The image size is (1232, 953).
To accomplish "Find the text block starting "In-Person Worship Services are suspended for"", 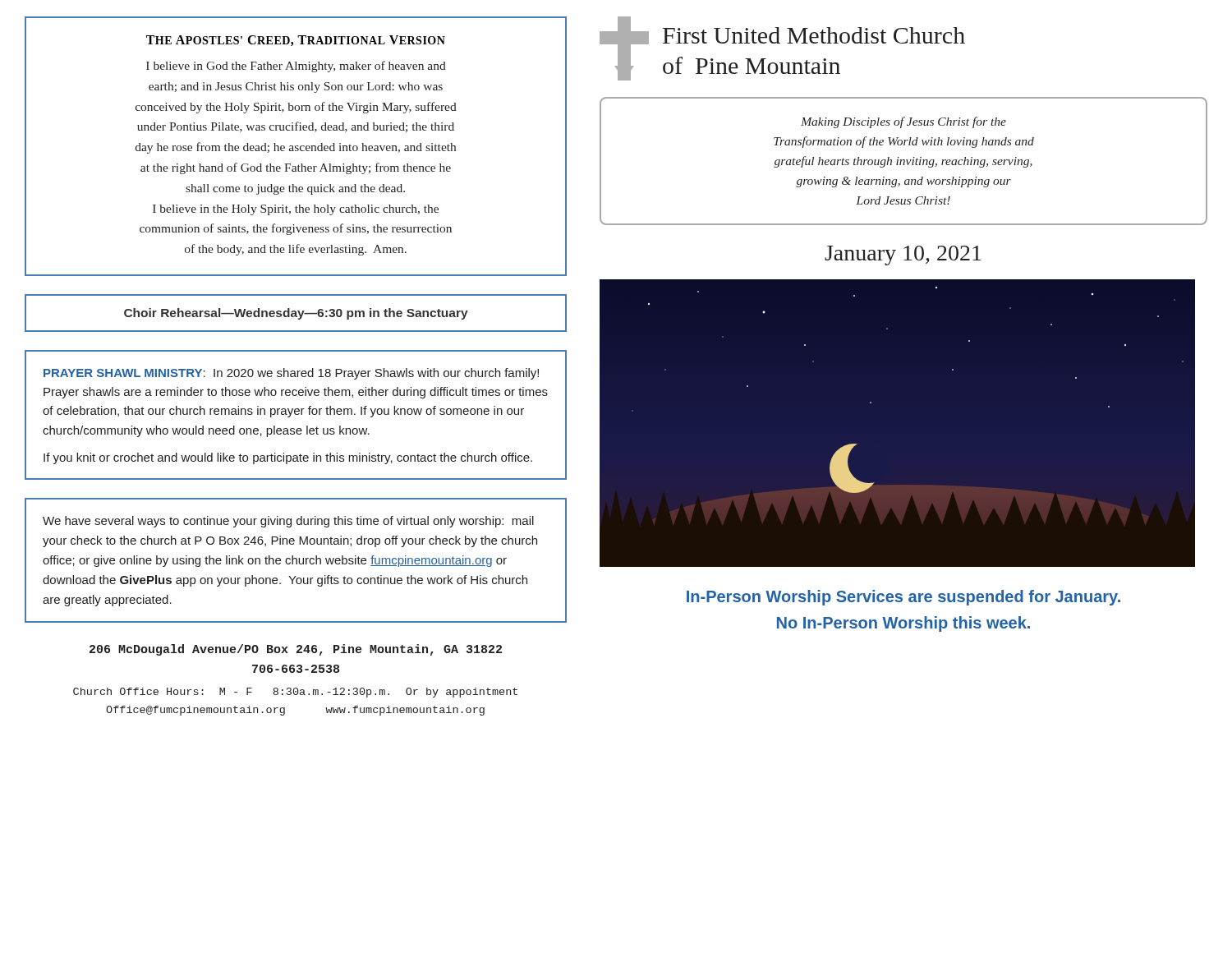I will pos(903,610).
